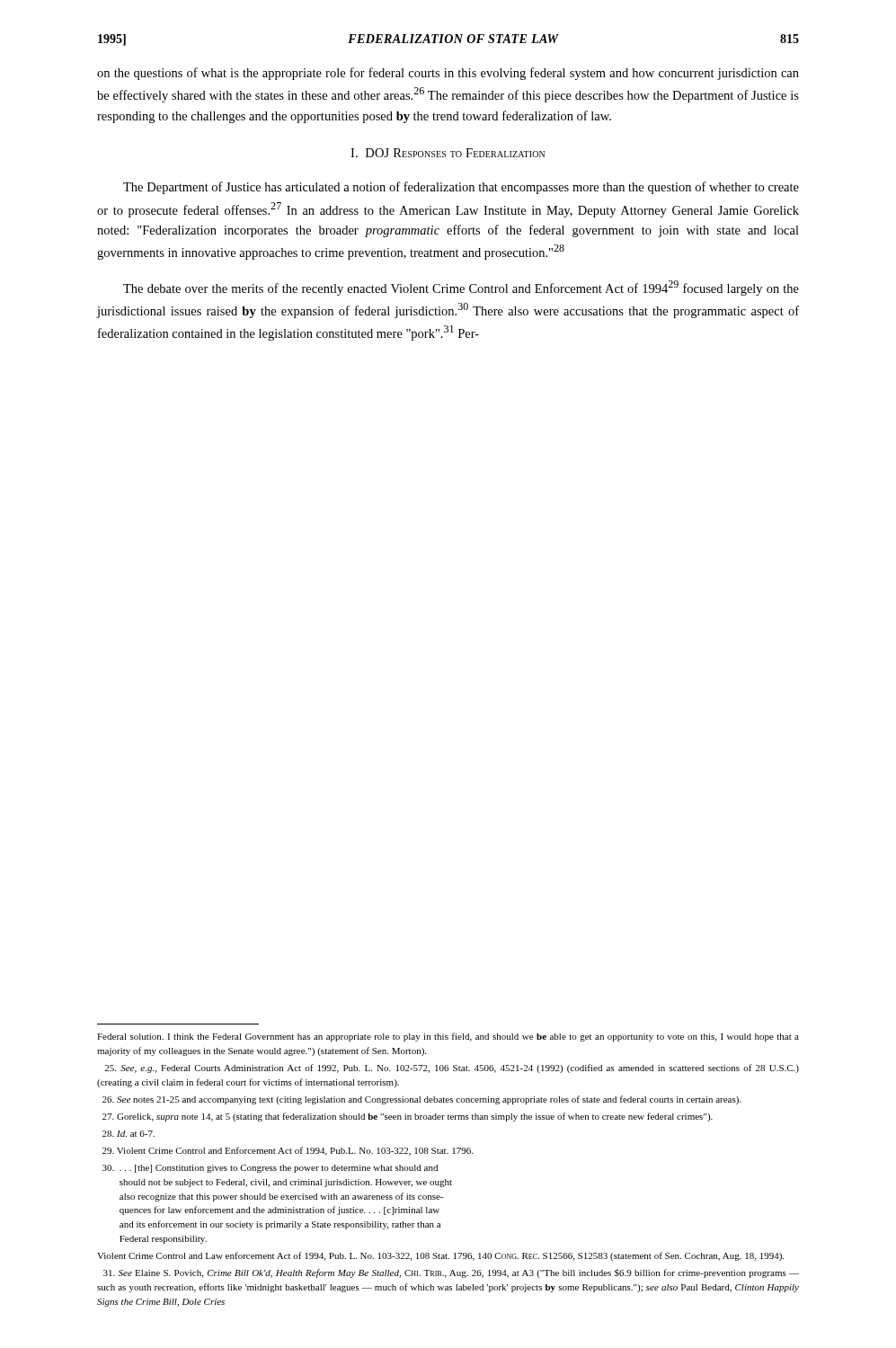
Task: Click on the footnote that says "See notes 21-25 and"
Action: (419, 1099)
